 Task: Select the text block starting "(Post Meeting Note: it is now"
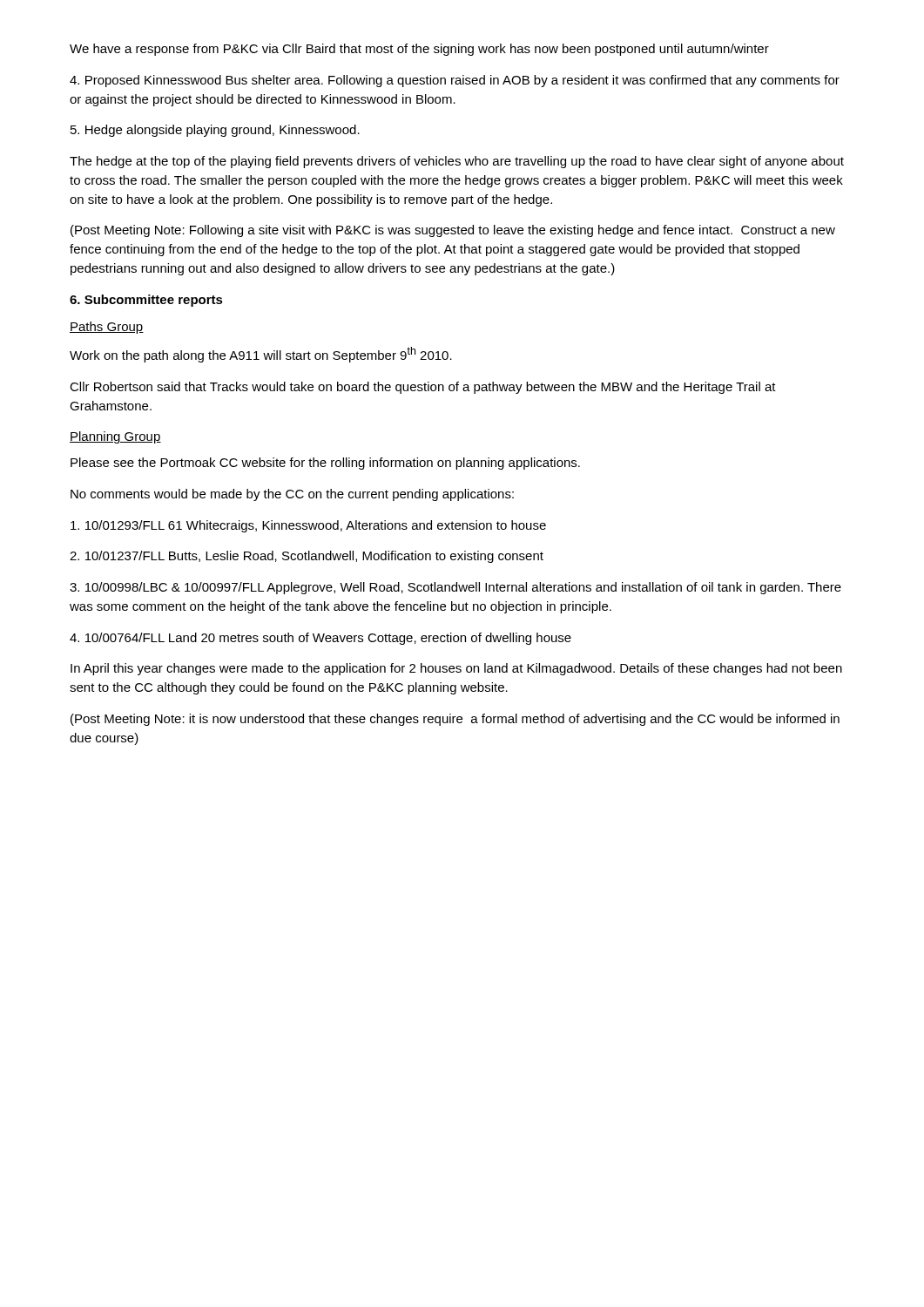point(455,728)
